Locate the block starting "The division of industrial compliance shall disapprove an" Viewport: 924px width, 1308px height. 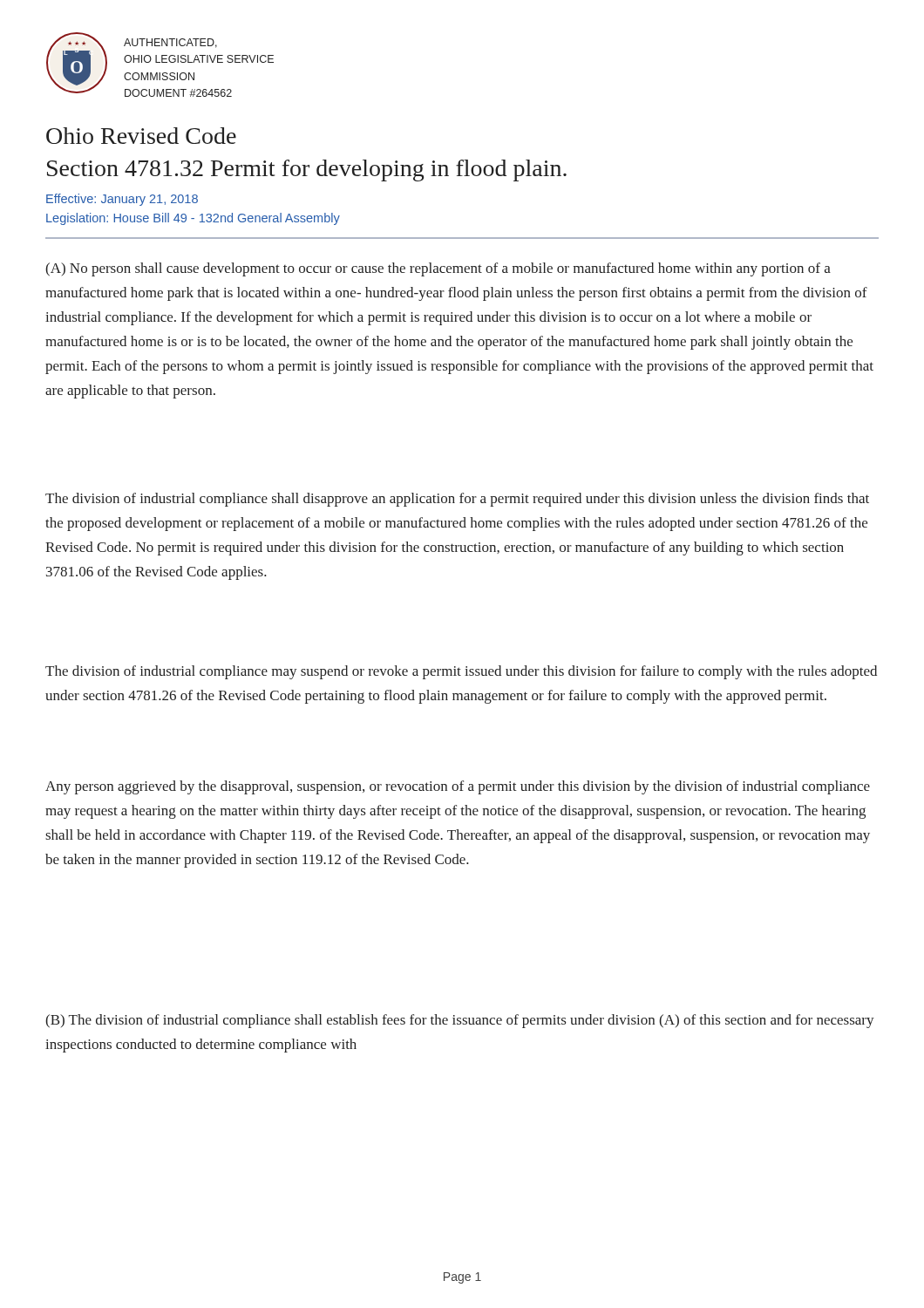pyautogui.click(x=457, y=535)
